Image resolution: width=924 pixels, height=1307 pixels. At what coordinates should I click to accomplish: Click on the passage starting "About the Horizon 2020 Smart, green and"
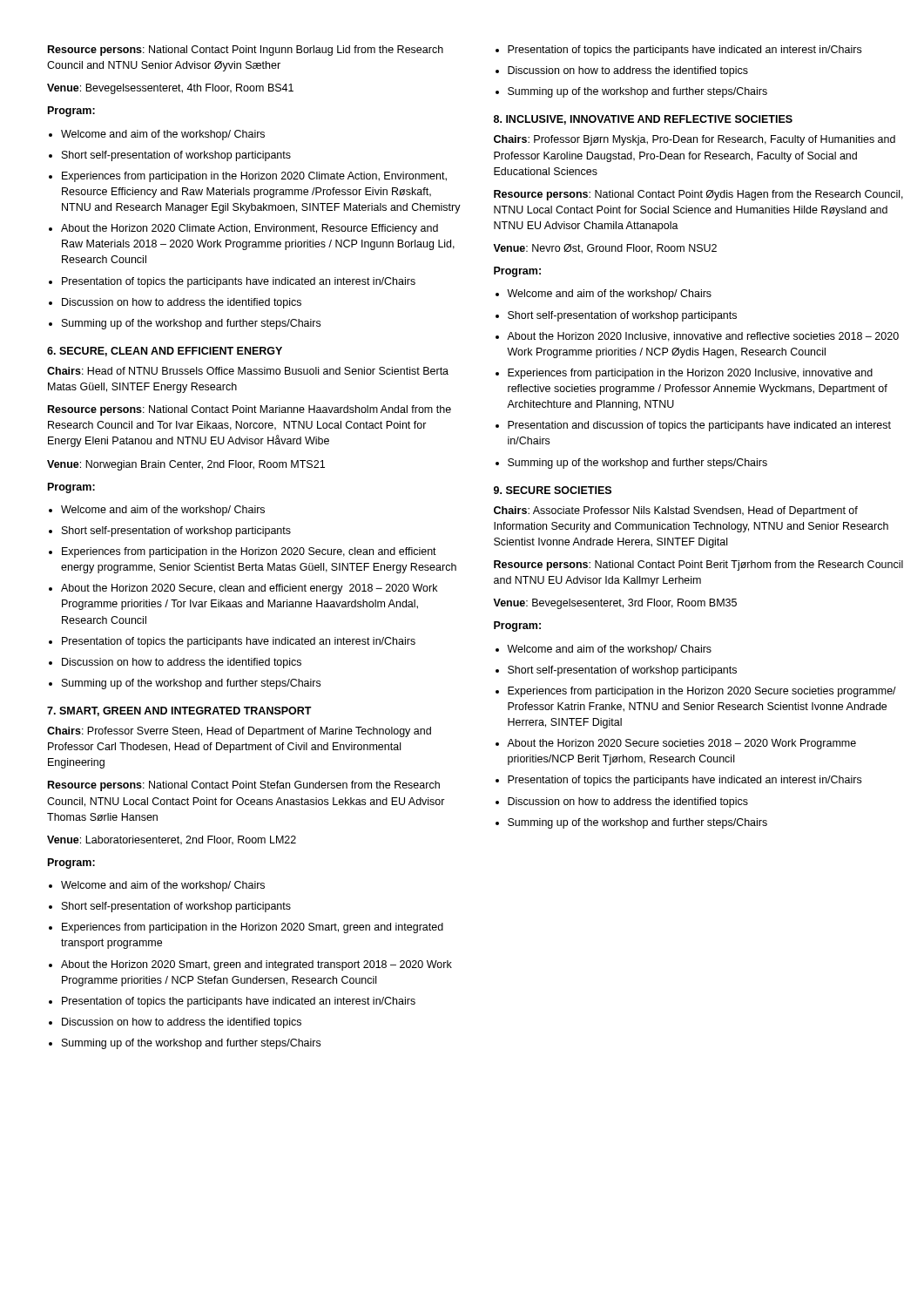pyautogui.click(x=255, y=972)
